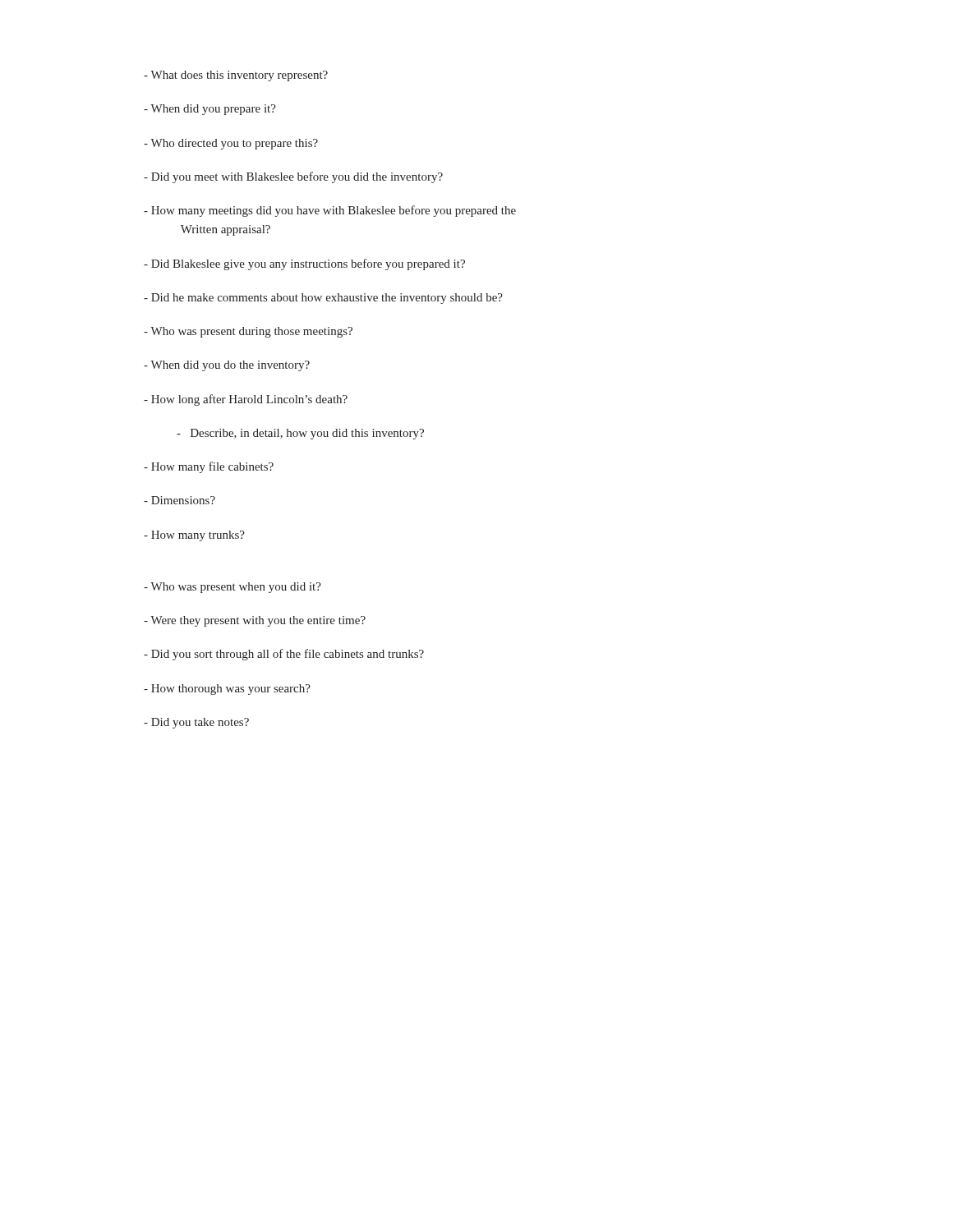Locate the block of text that opens with "How long after Harold"

point(246,399)
